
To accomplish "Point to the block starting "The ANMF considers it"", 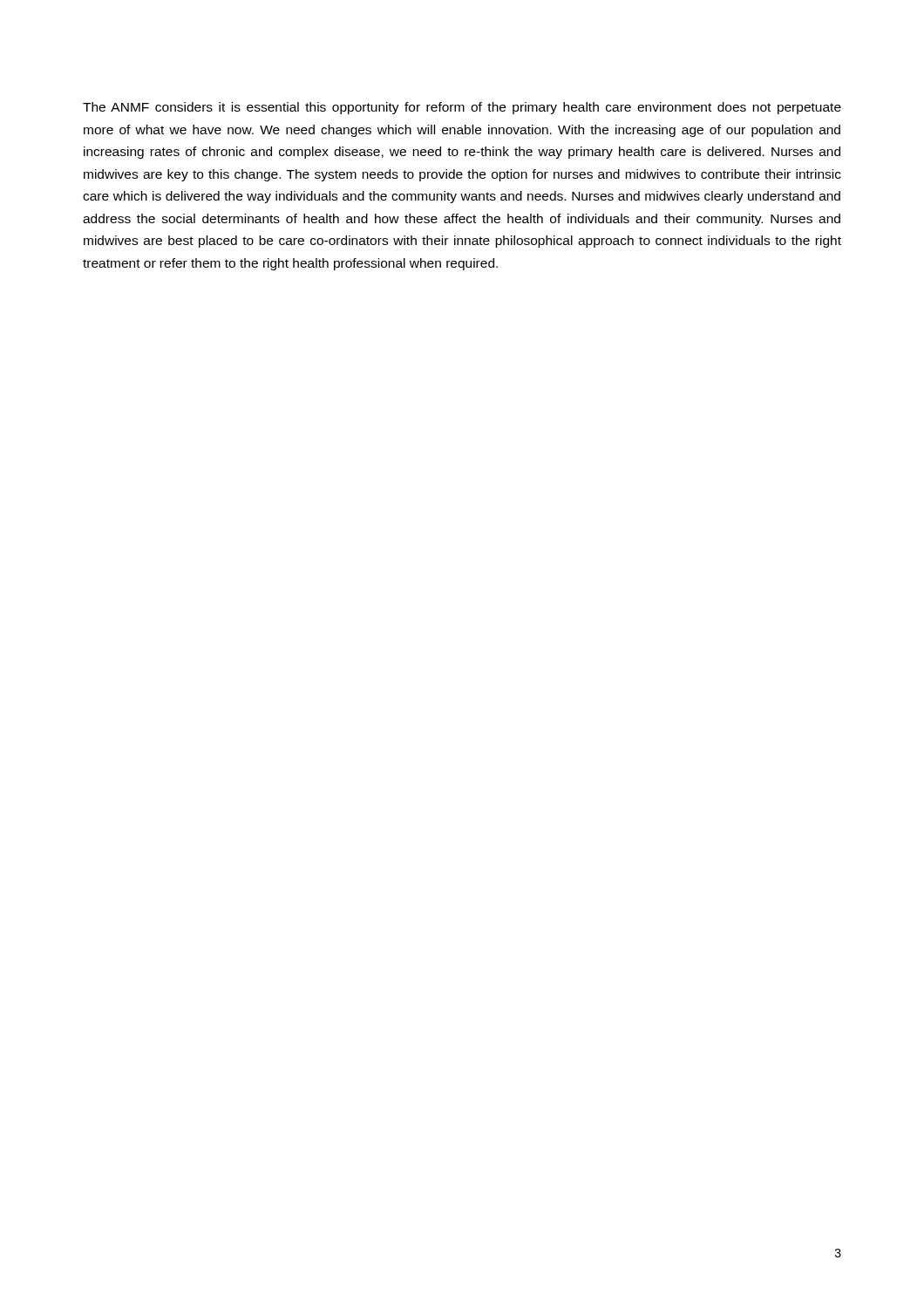I will pos(462,185).
